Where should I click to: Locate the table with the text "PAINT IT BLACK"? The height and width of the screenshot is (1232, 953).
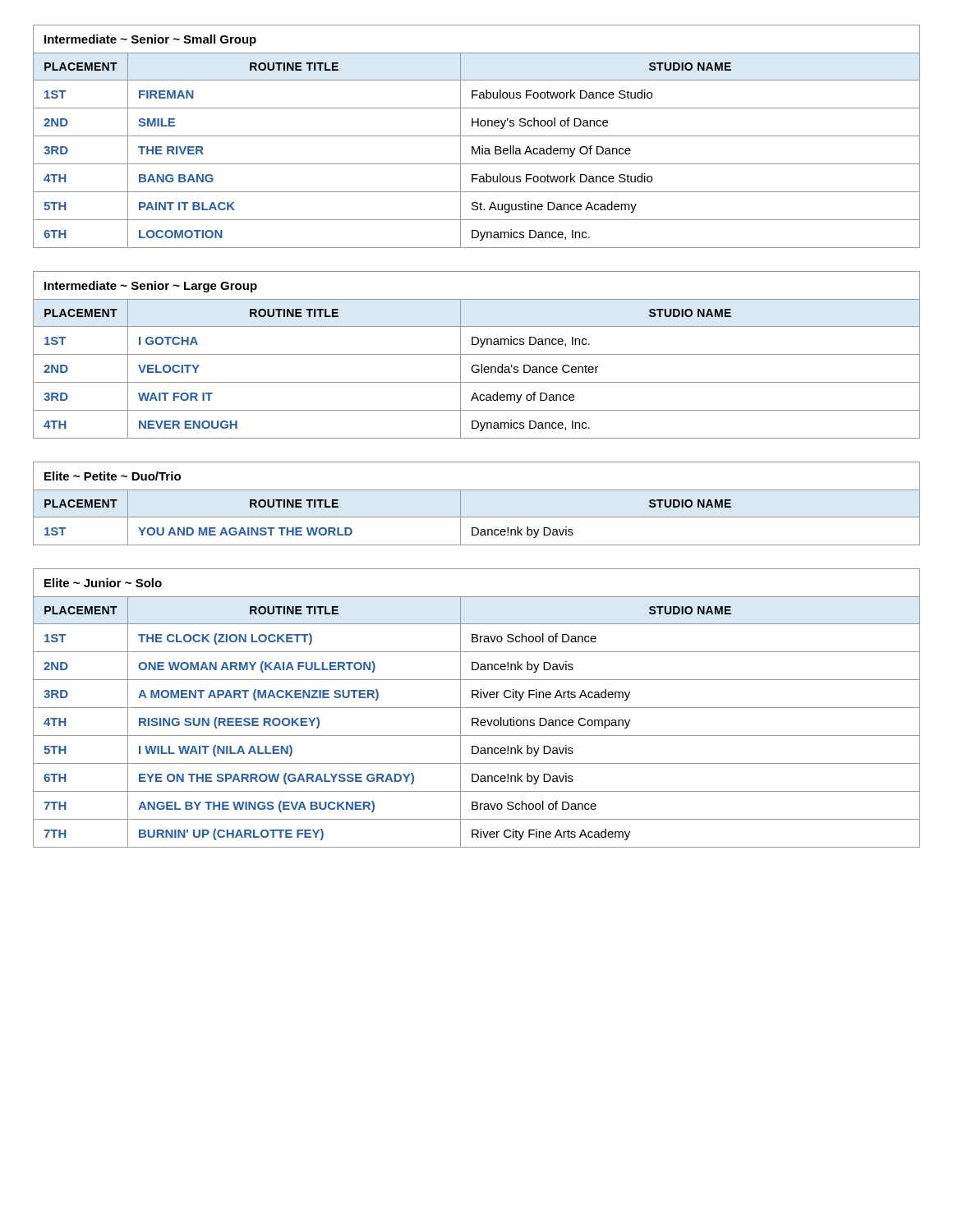476,136
